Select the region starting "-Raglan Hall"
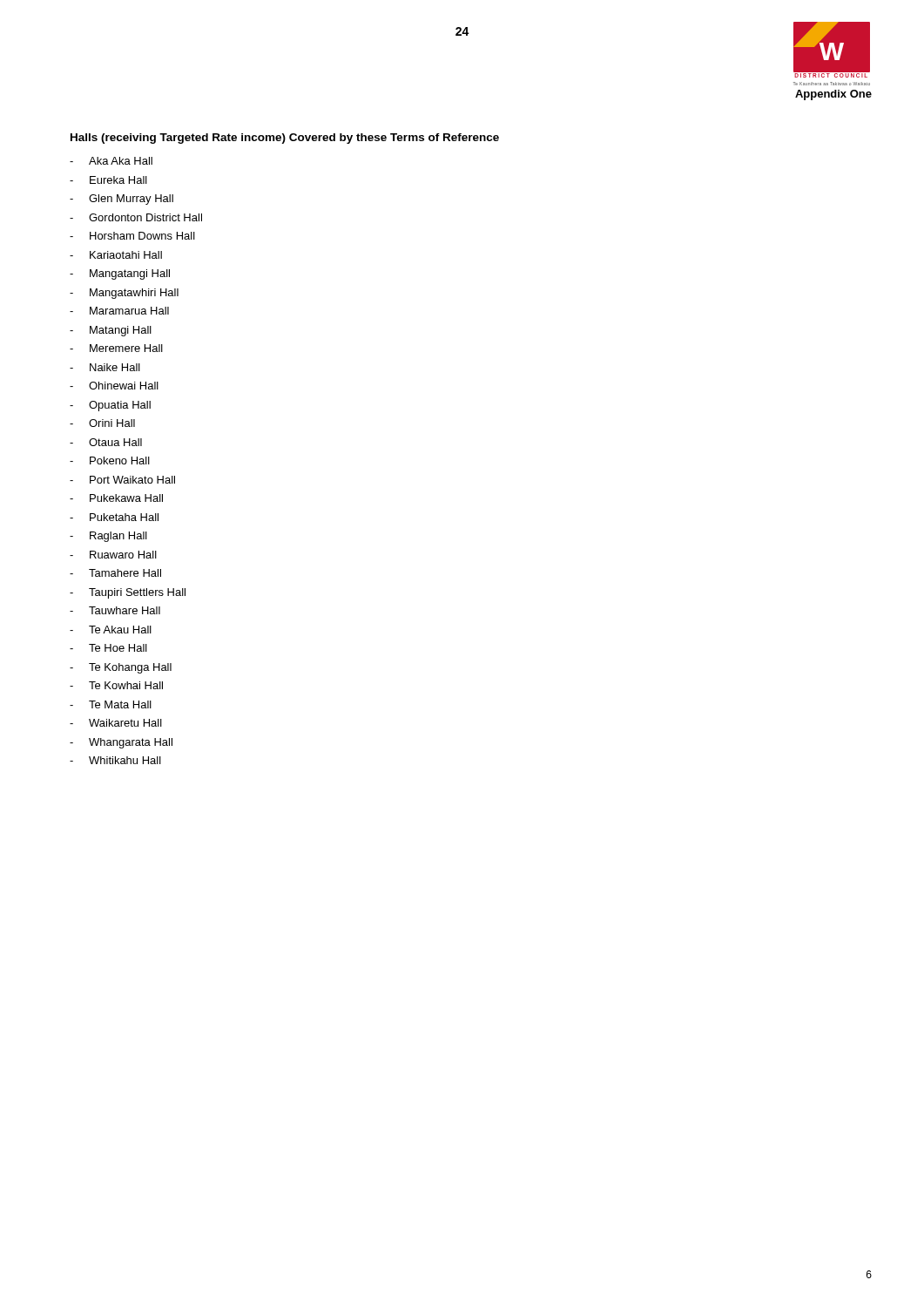 coord(108,537)
